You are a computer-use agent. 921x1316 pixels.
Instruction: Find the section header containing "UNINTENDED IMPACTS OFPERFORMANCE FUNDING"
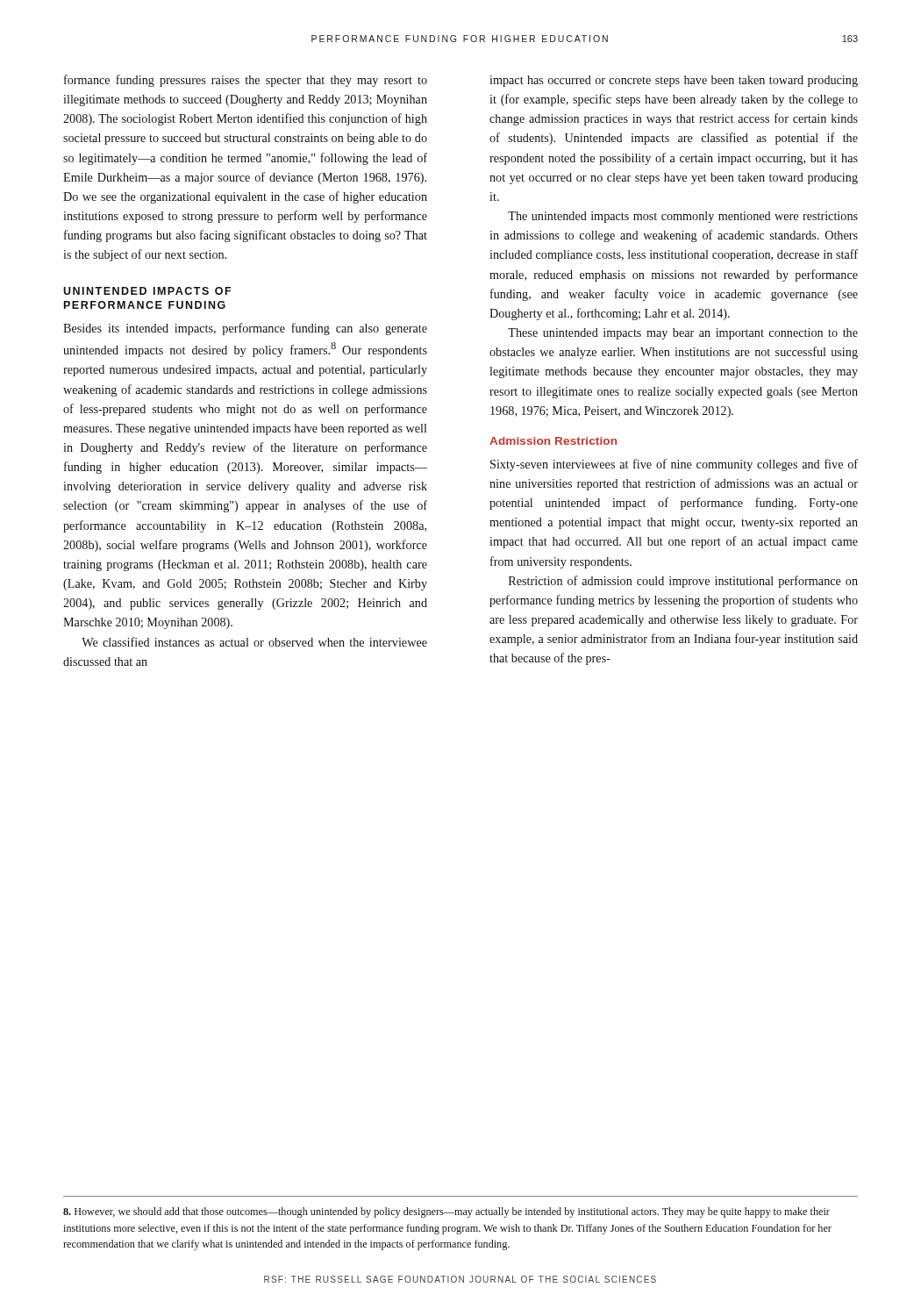coord(148,298)
